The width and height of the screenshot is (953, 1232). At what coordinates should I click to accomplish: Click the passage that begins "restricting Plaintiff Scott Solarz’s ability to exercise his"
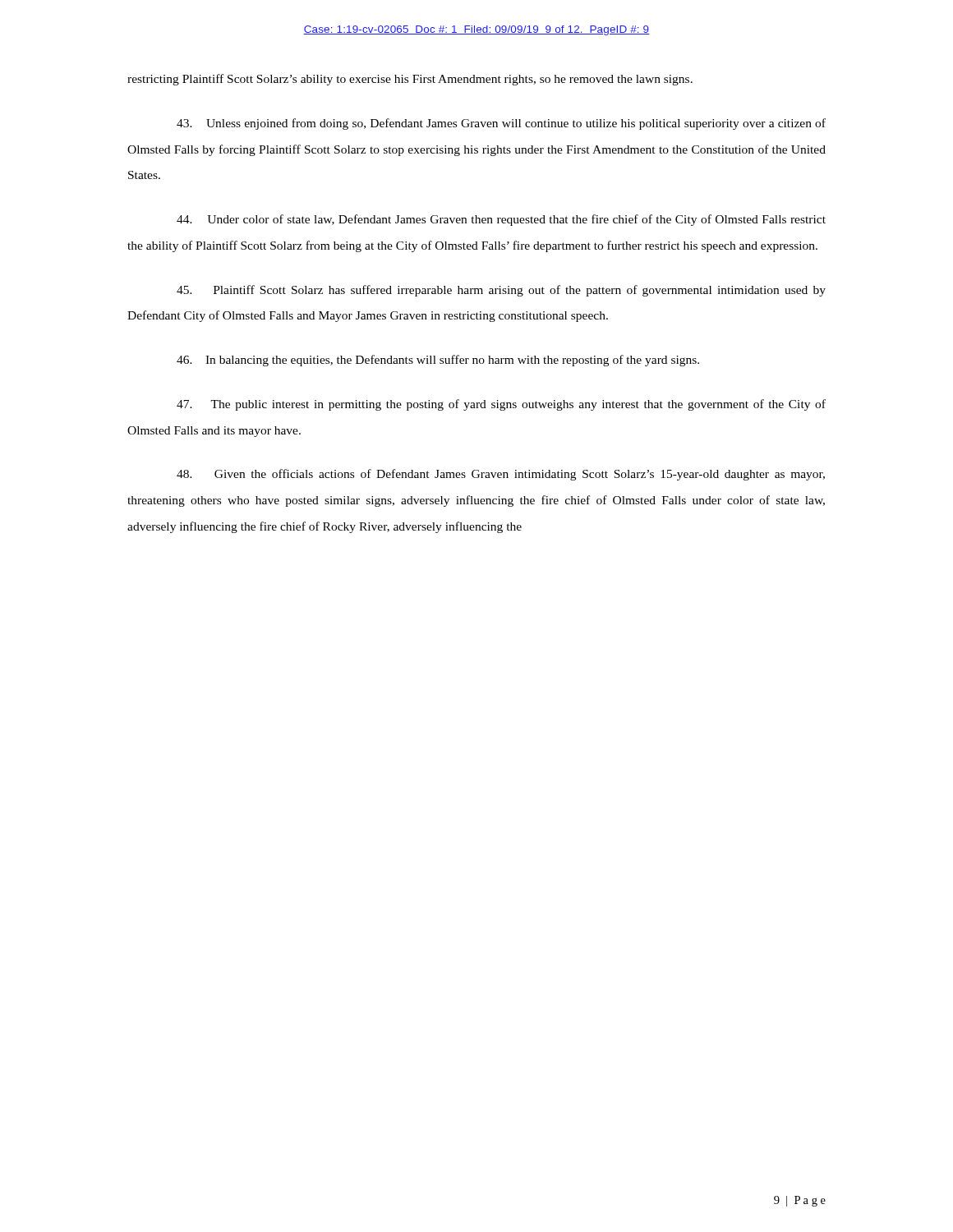point(410,78)
